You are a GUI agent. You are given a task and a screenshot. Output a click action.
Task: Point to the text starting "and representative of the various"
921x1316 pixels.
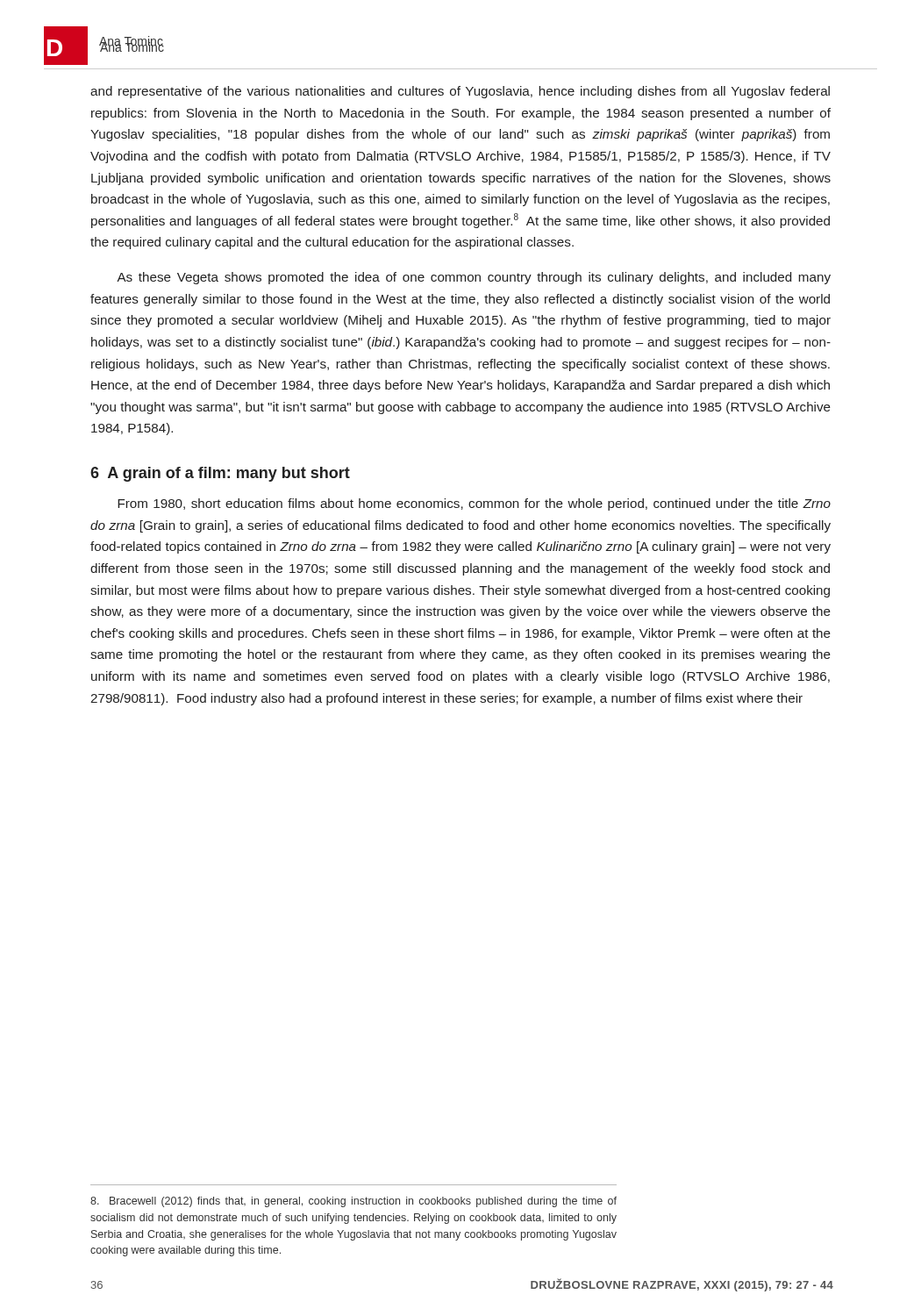click(460, 166)
